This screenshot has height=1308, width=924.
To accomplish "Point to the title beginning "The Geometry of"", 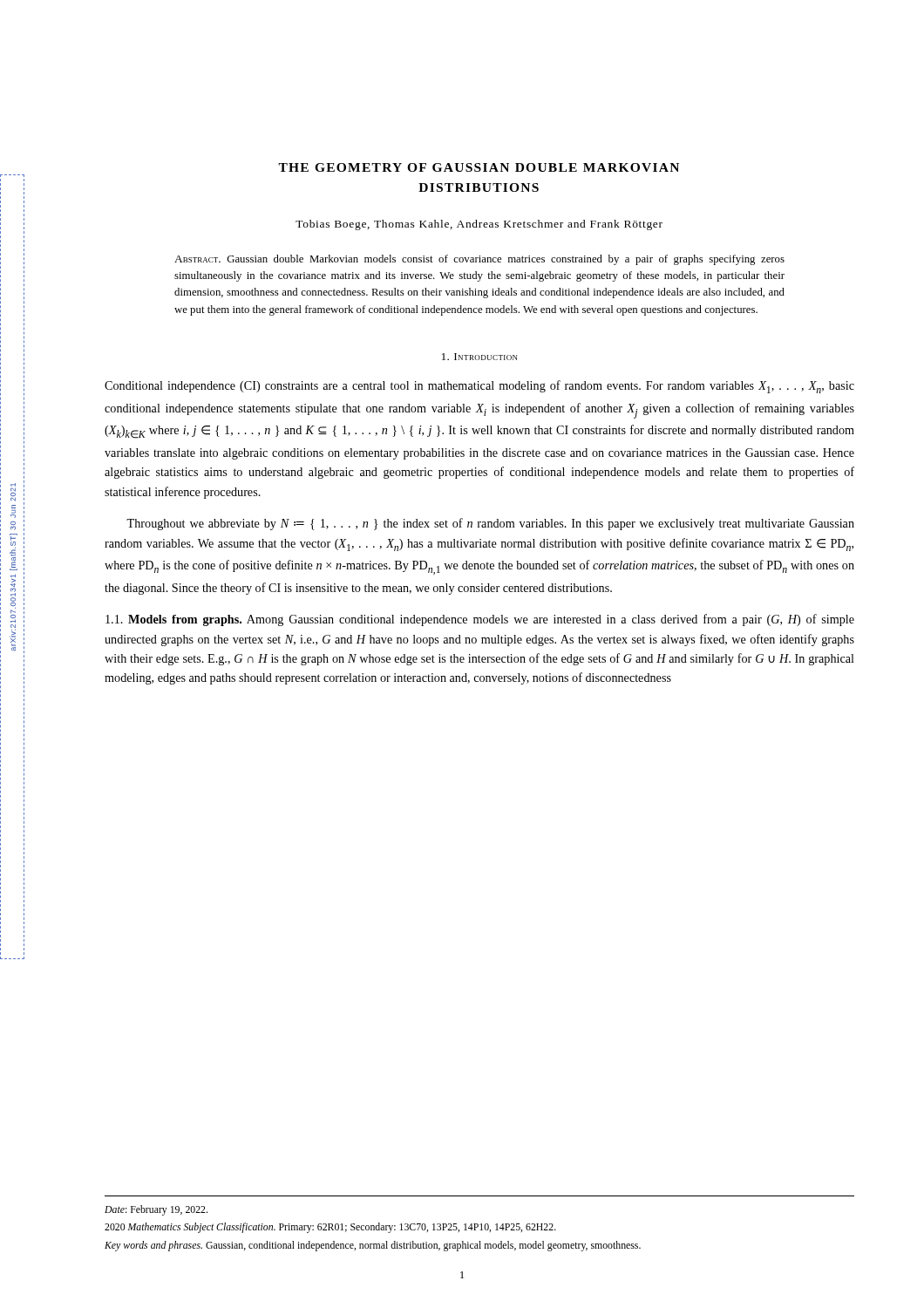I will point(479,177).
